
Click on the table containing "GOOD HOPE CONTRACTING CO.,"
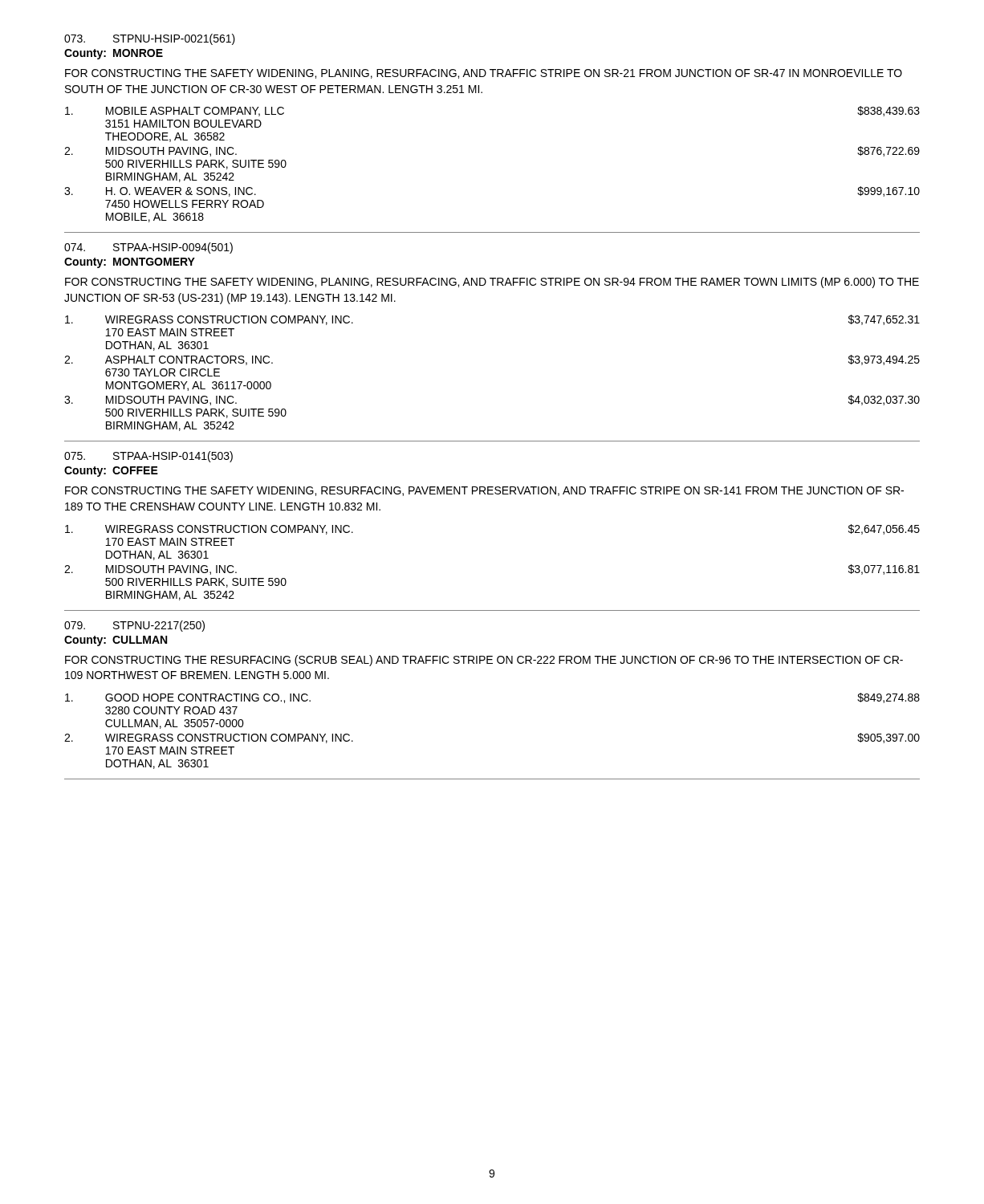pos(492,730)
